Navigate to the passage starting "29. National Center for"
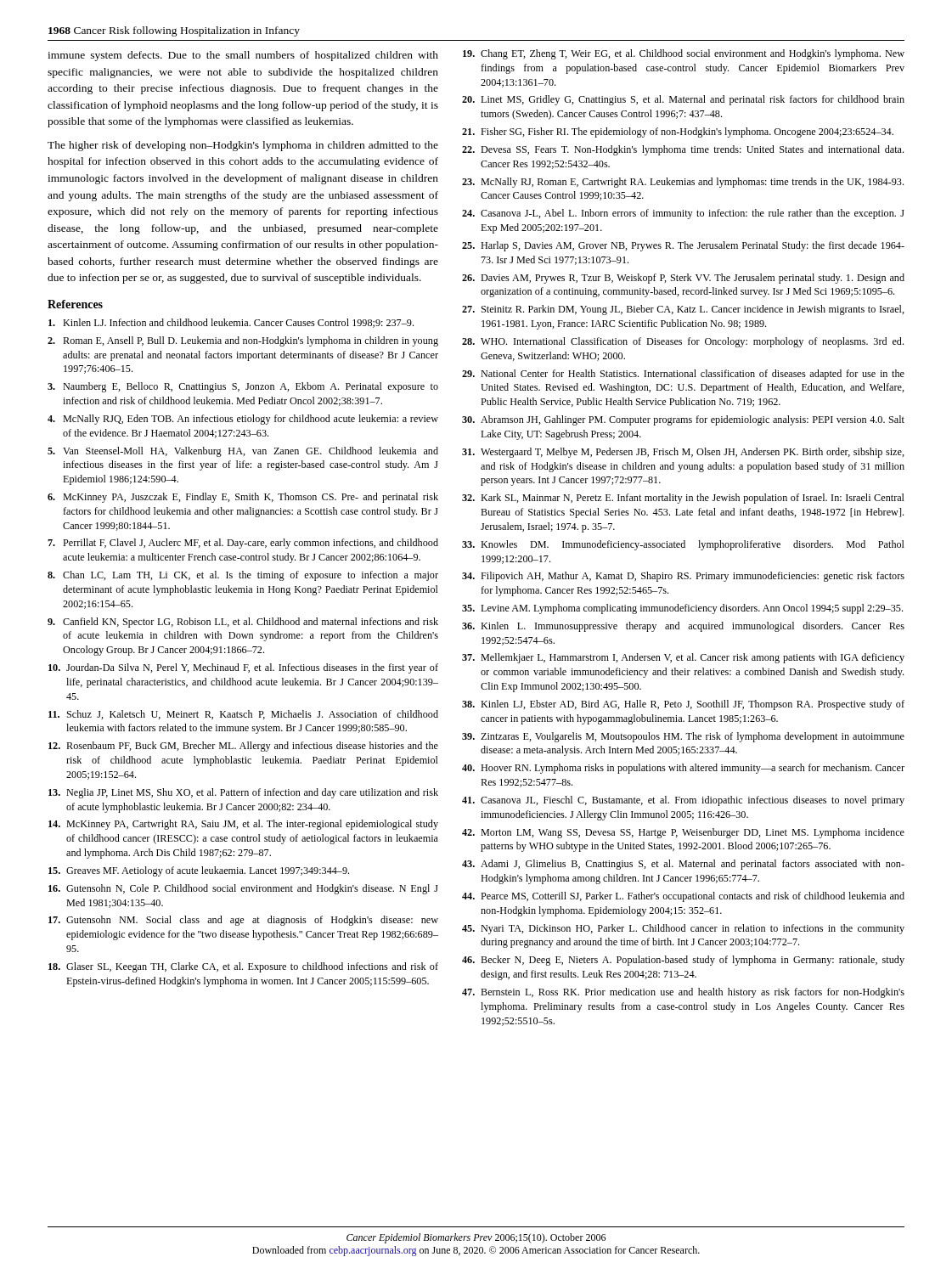 click(683, 388)
